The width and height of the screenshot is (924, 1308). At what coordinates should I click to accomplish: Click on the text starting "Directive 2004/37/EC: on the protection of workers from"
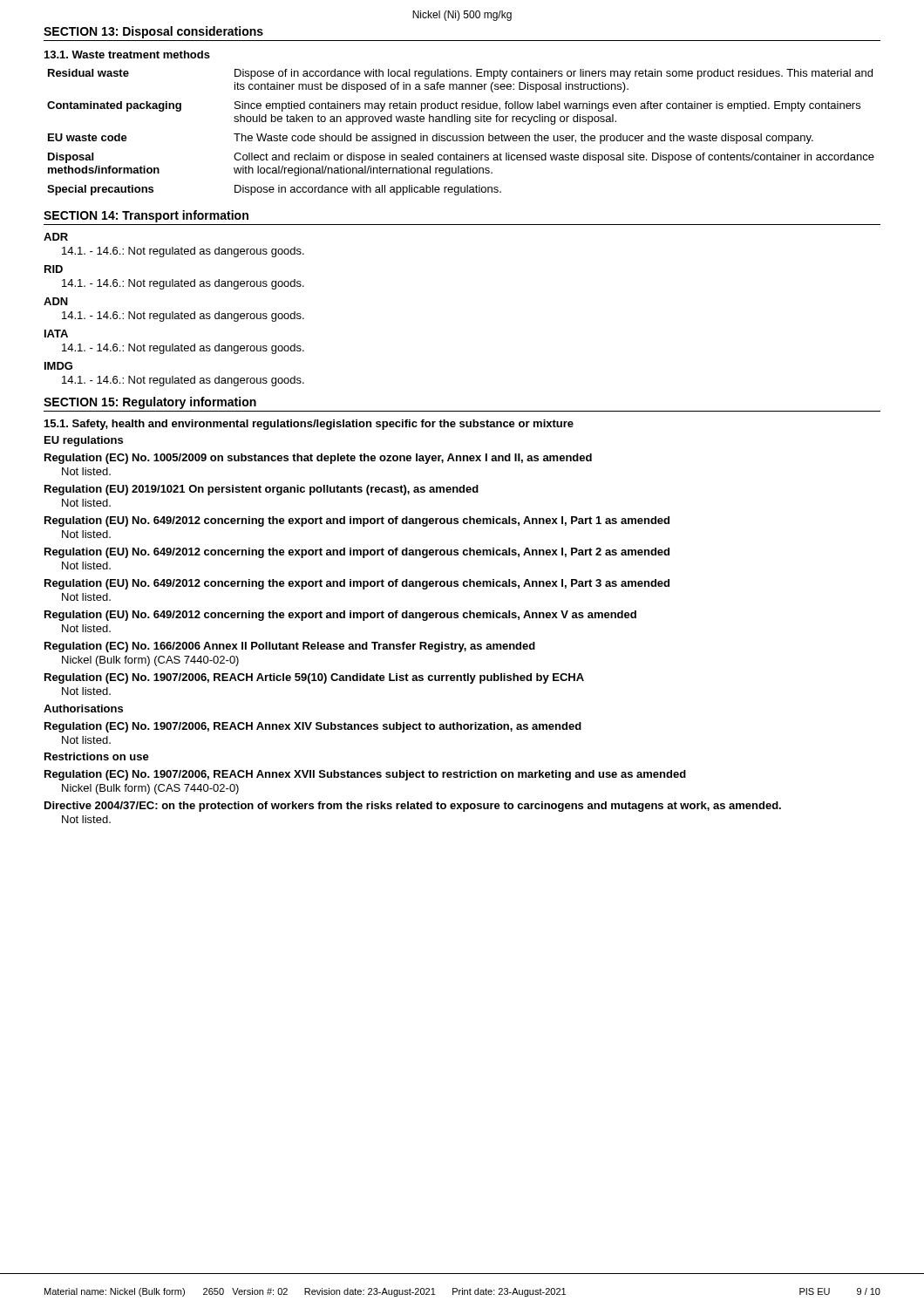coord(462,812)
